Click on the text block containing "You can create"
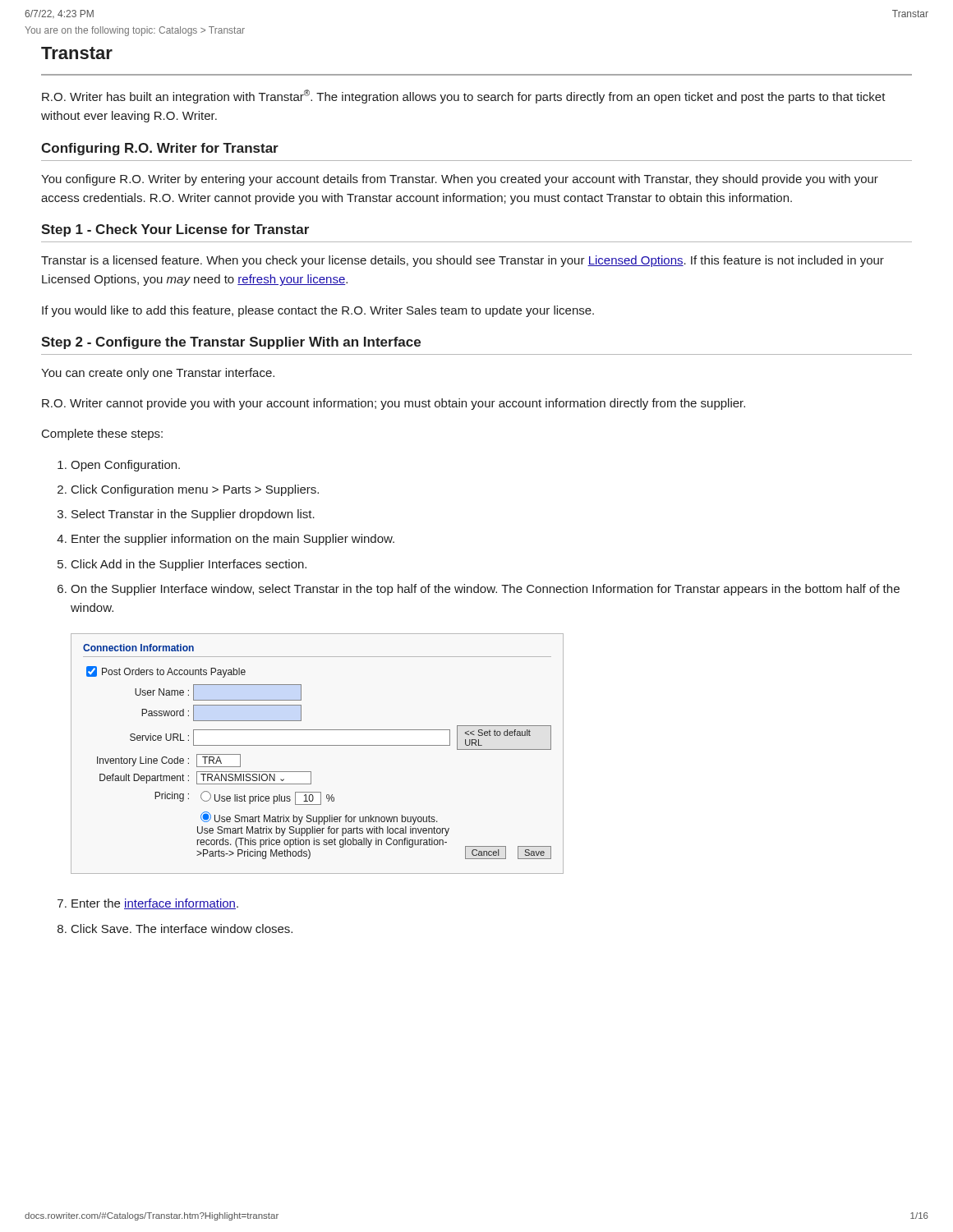Screen dimensions: 1232x953 [x=158, y=372]
